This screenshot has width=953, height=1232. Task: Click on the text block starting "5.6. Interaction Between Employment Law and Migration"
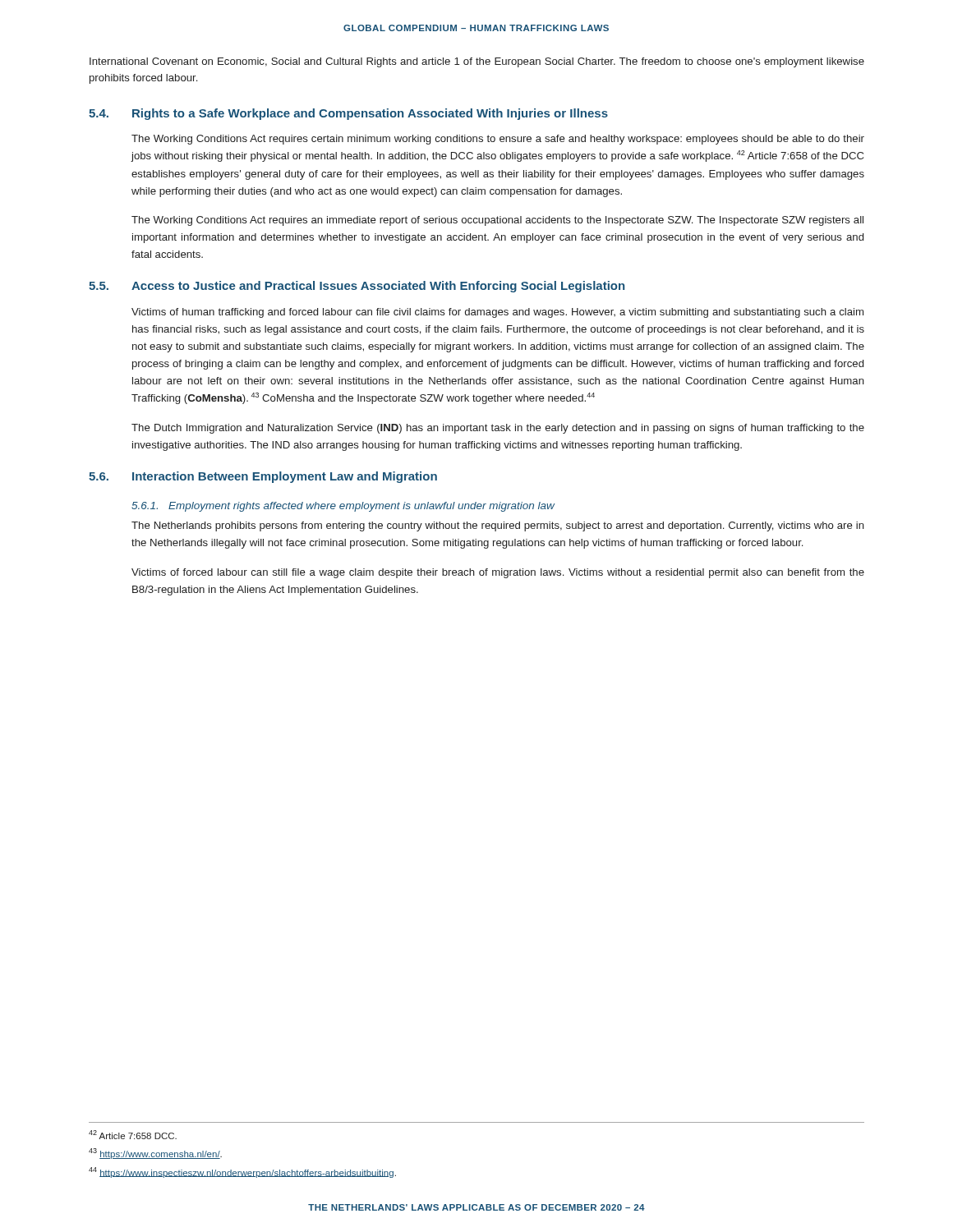click(x=263, y=476)
